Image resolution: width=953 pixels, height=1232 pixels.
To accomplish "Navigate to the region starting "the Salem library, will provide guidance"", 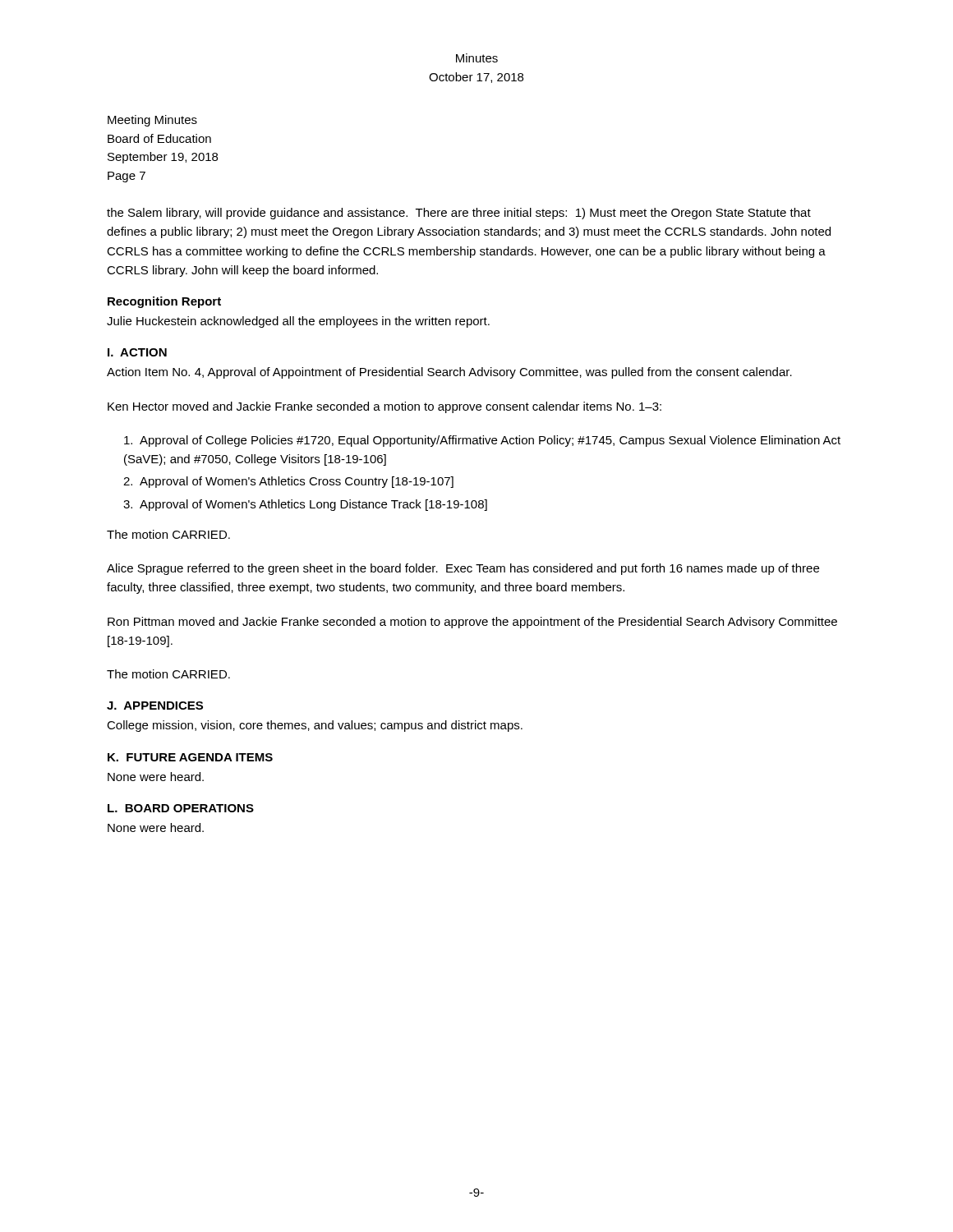I will [x=469, y=241].
